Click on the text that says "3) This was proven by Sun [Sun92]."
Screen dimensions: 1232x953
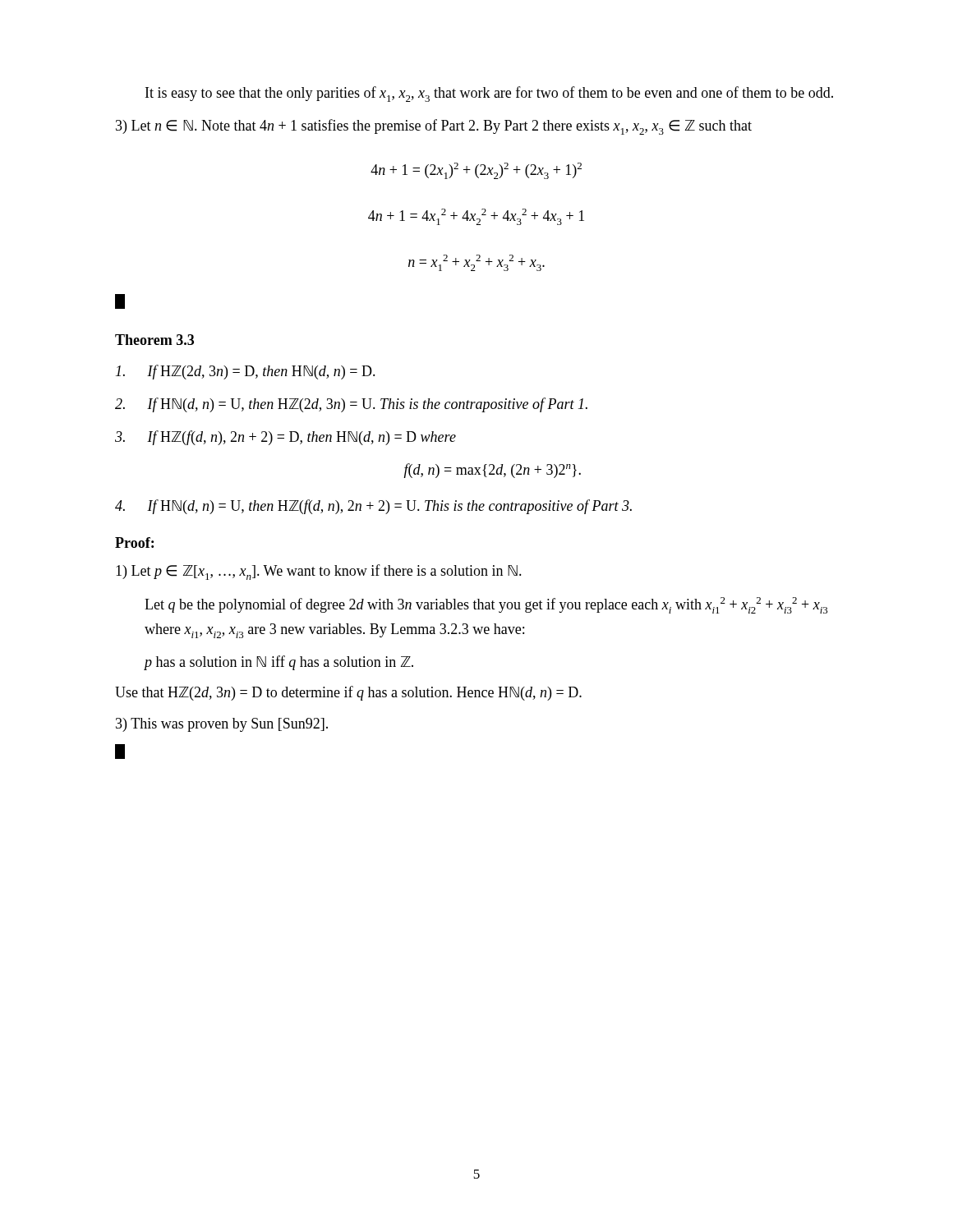click(x=222, y=725)
